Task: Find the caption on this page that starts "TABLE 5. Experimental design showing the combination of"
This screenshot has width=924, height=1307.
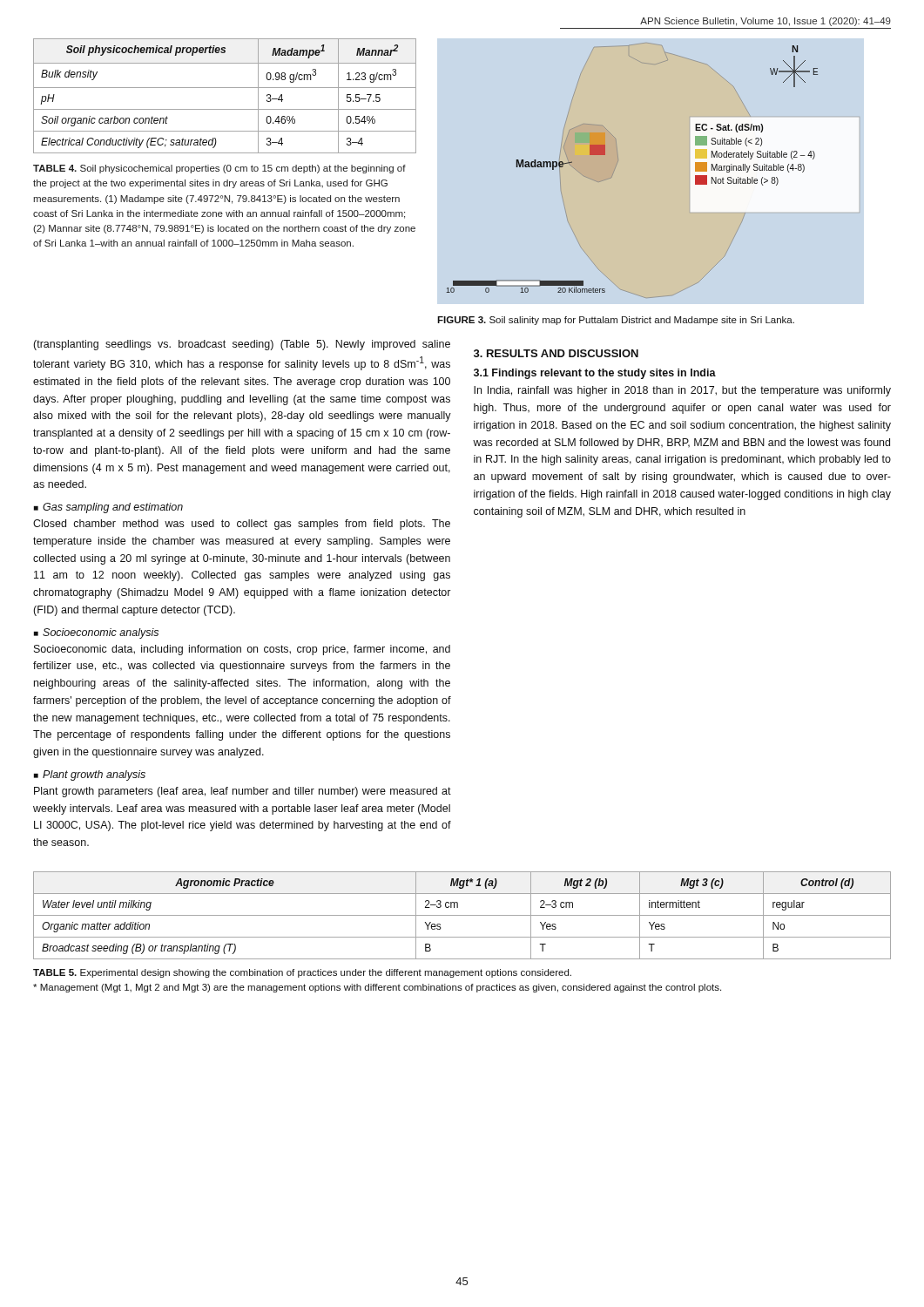Action: click(x=378, y=980)
